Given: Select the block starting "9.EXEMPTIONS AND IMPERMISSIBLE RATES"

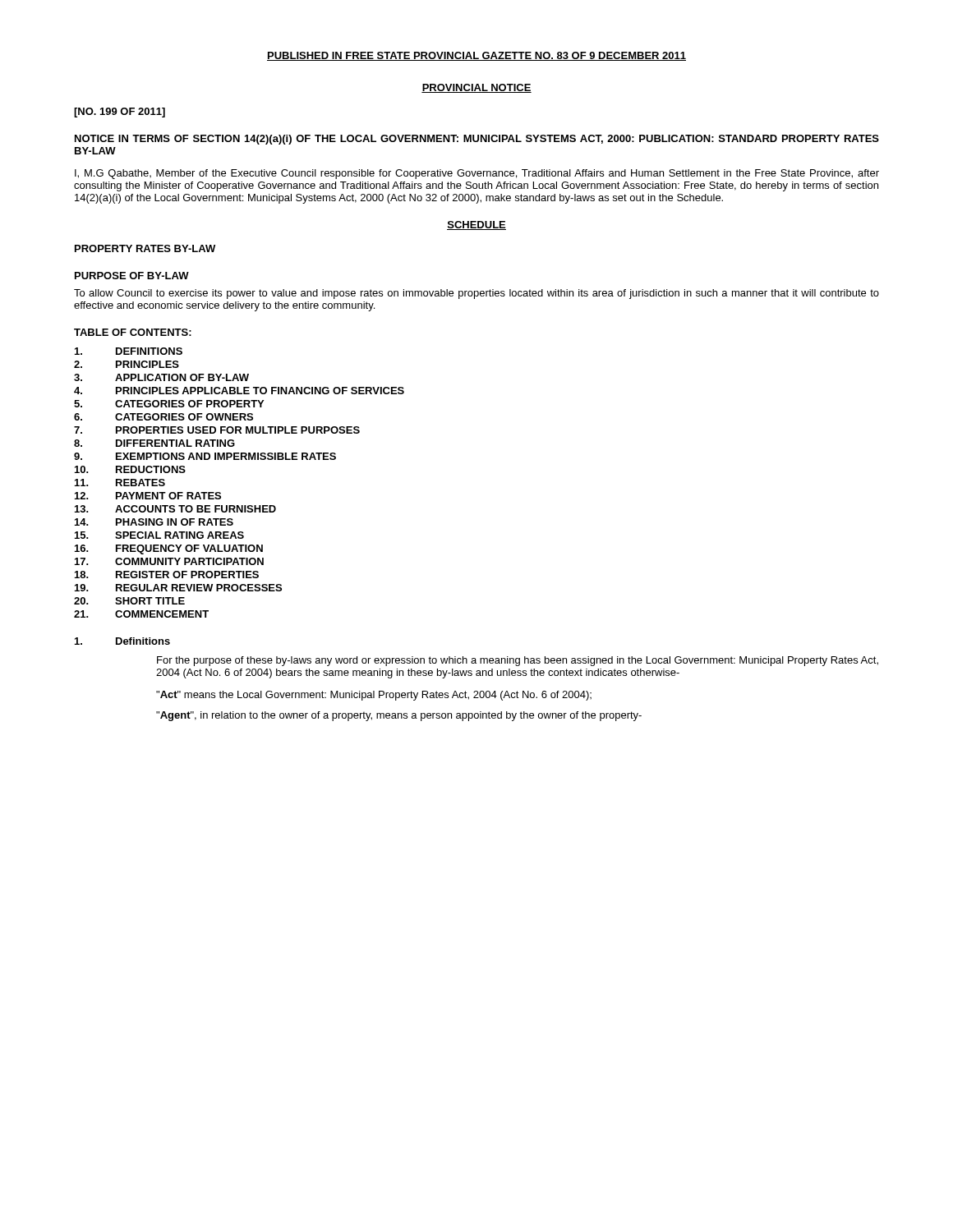Looking at the screenshot, I should 205,456.
